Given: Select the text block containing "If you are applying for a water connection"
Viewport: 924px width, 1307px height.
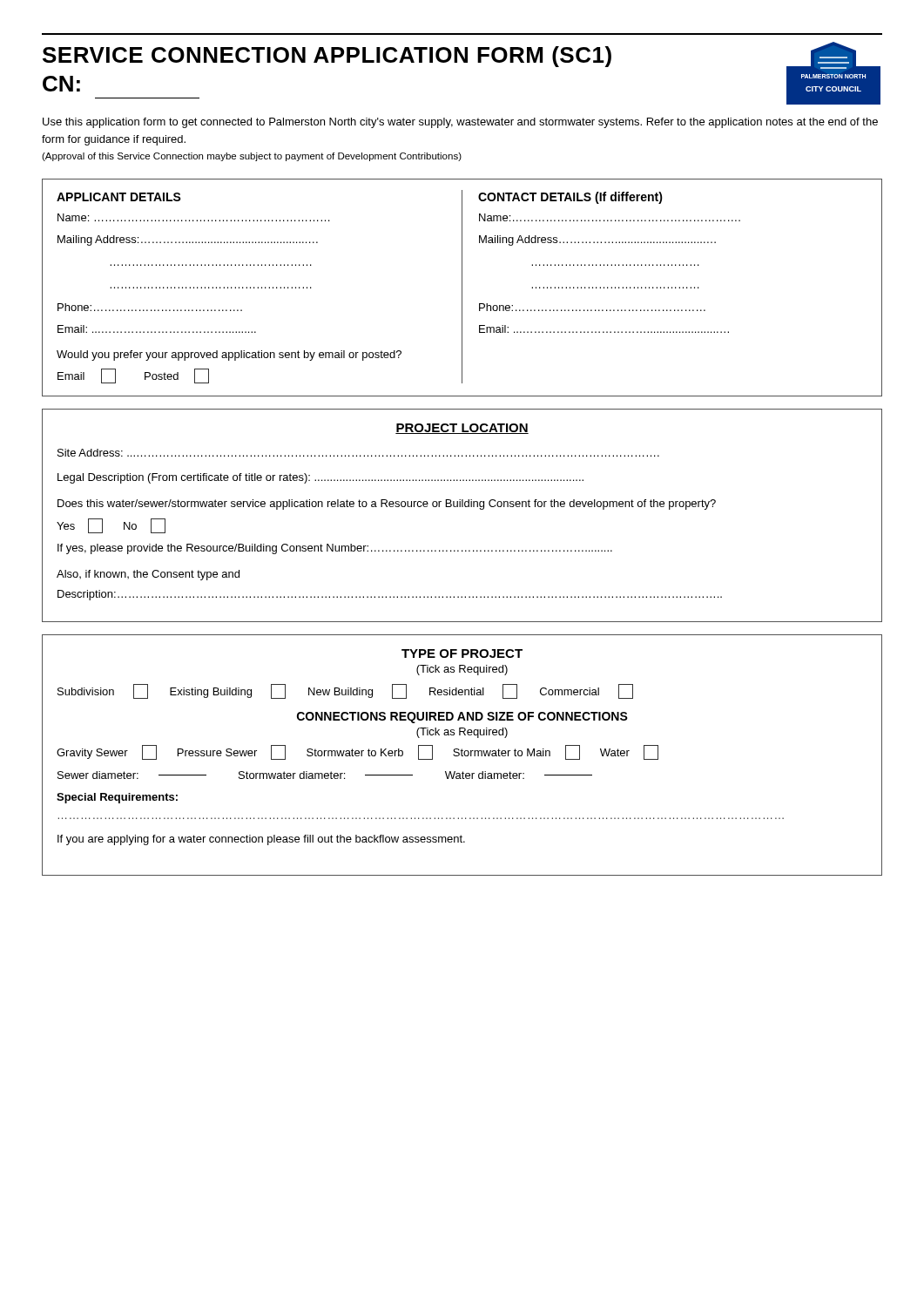Looking at the screenshot, I should point(261,838).
